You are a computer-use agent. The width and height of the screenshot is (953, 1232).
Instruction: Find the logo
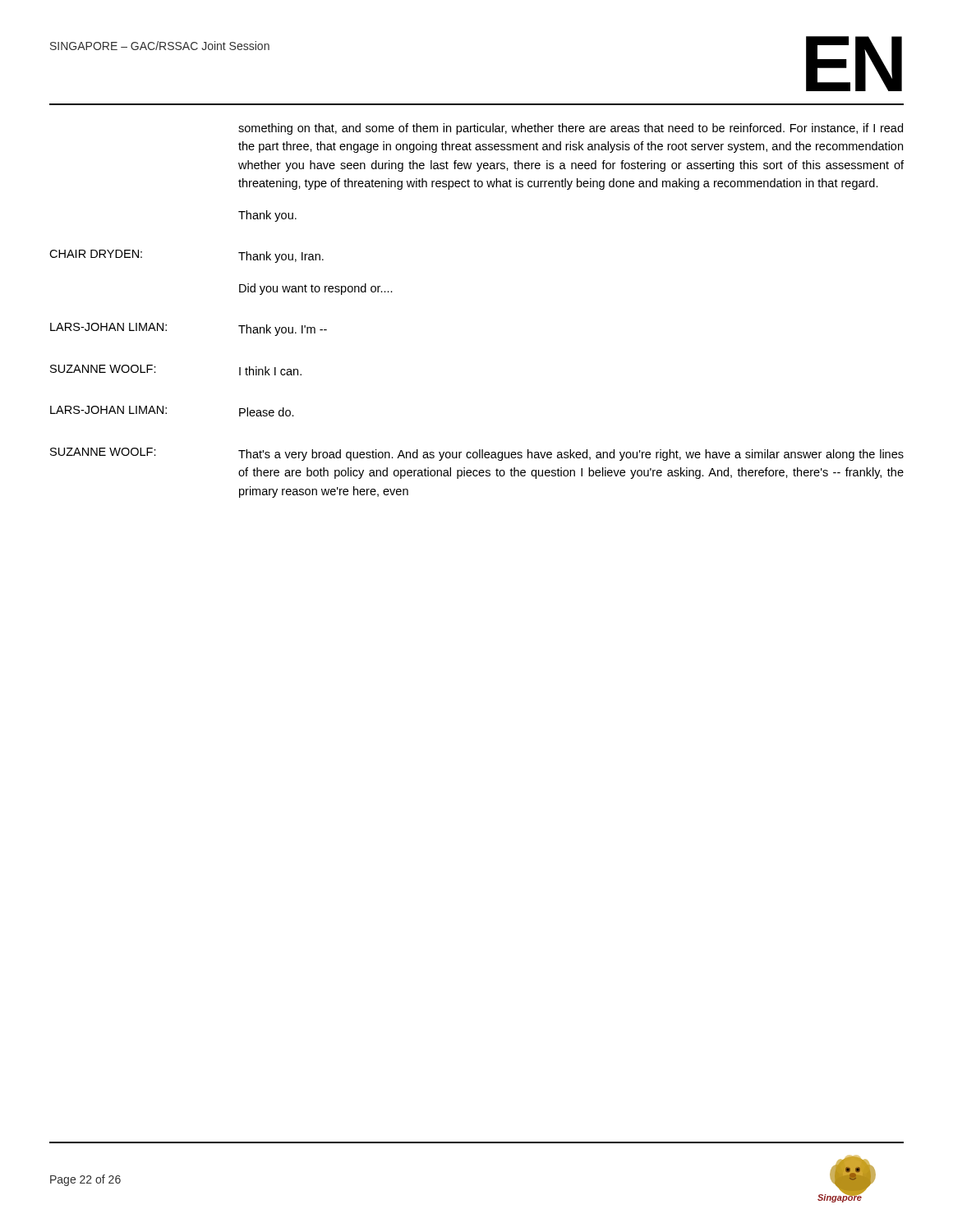(x=859, y=1179)
